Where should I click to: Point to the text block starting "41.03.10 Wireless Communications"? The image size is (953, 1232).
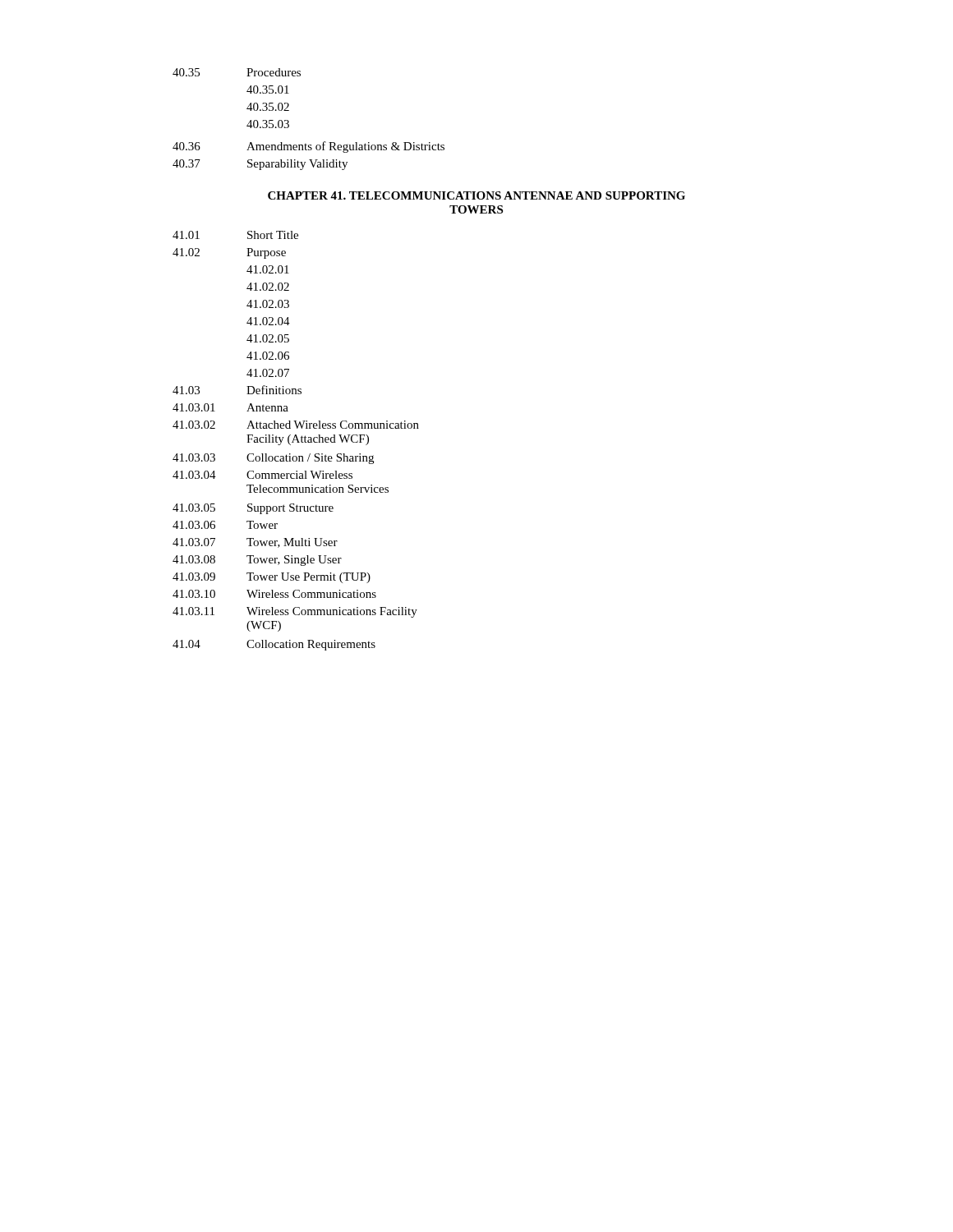coord(237,594)
